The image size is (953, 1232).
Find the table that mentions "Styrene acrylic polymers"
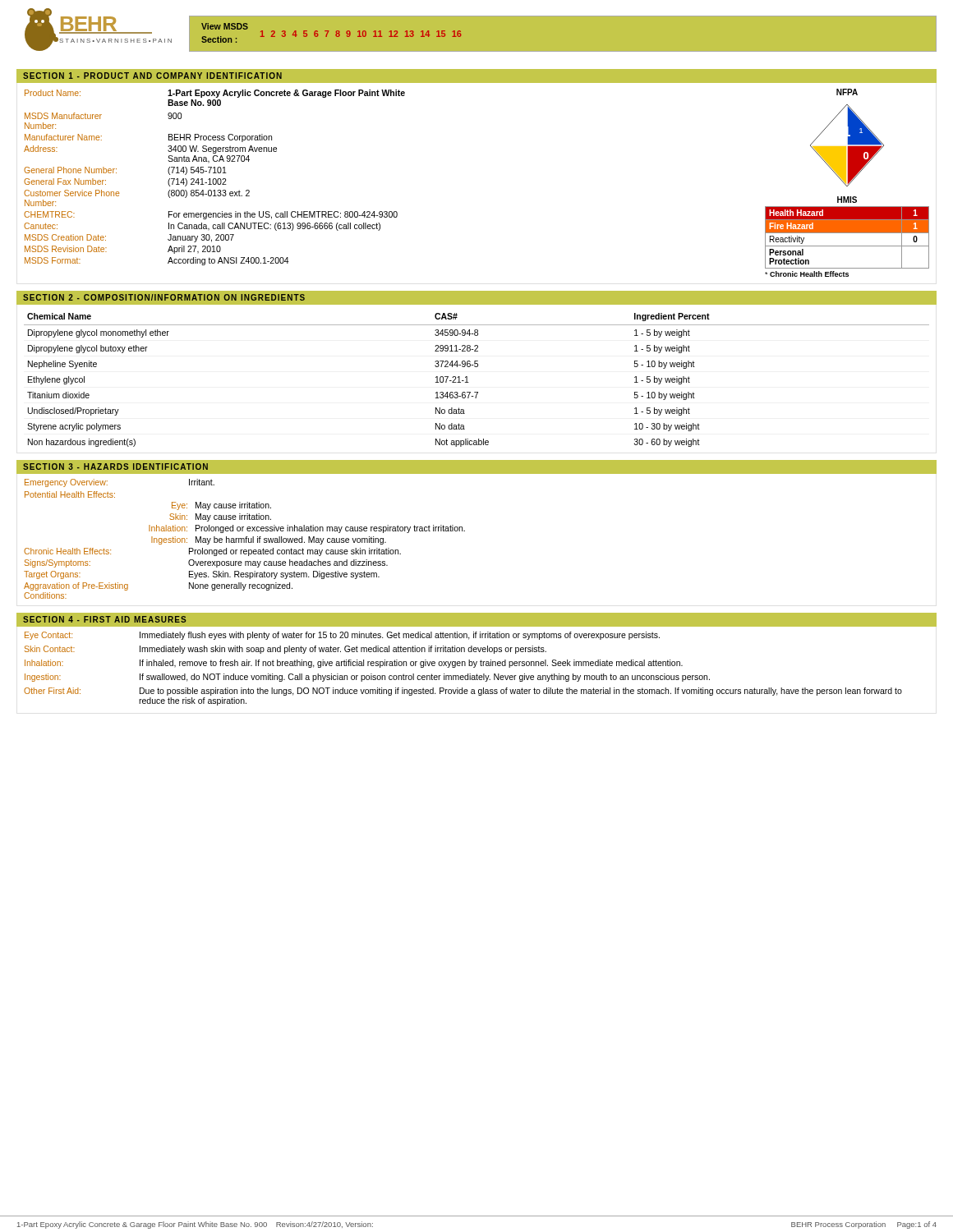pyautogui.click(x=476, y=379)
